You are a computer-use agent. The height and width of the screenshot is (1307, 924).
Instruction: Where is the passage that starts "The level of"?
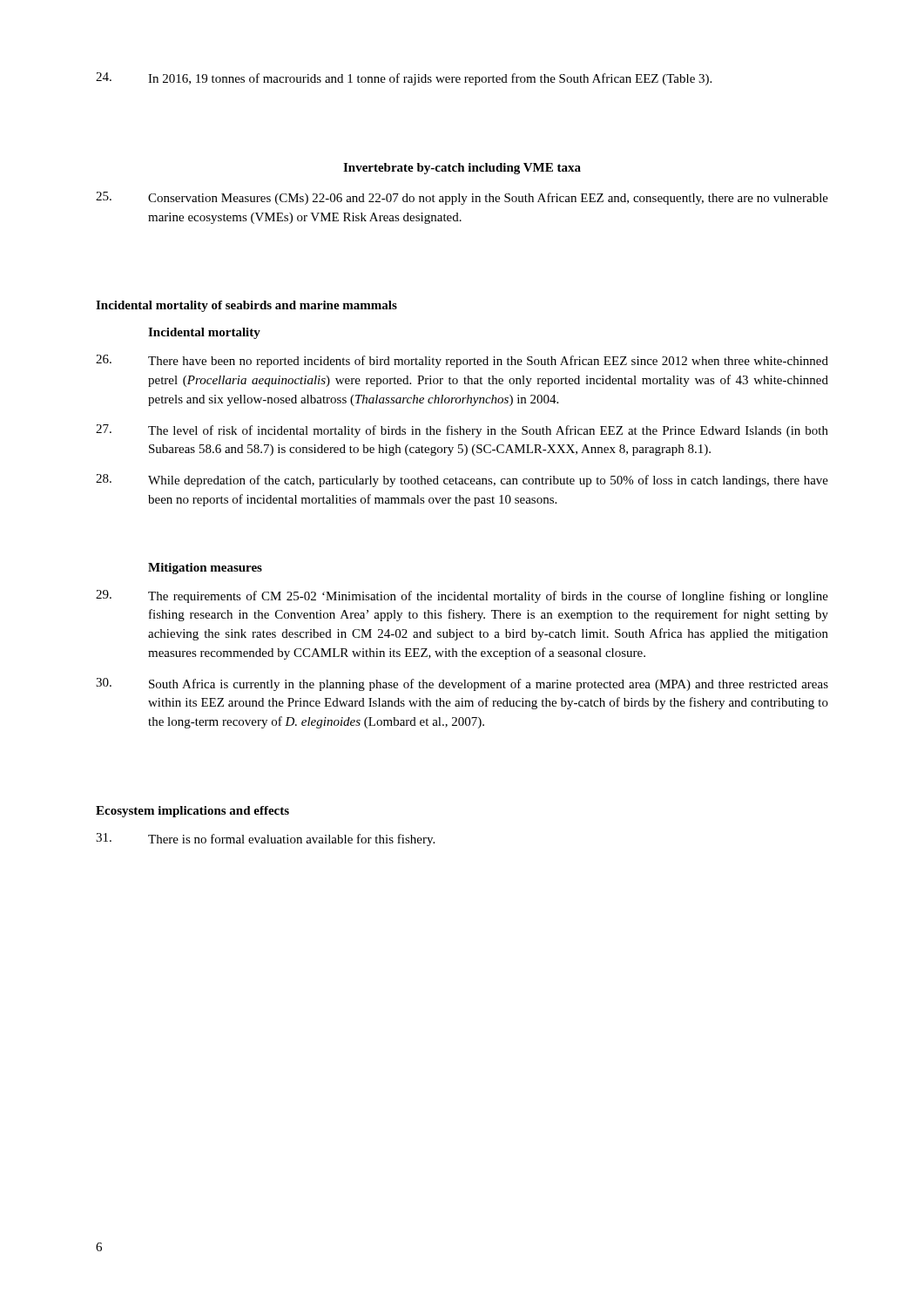pyautogui.click(x=462, y=440)
